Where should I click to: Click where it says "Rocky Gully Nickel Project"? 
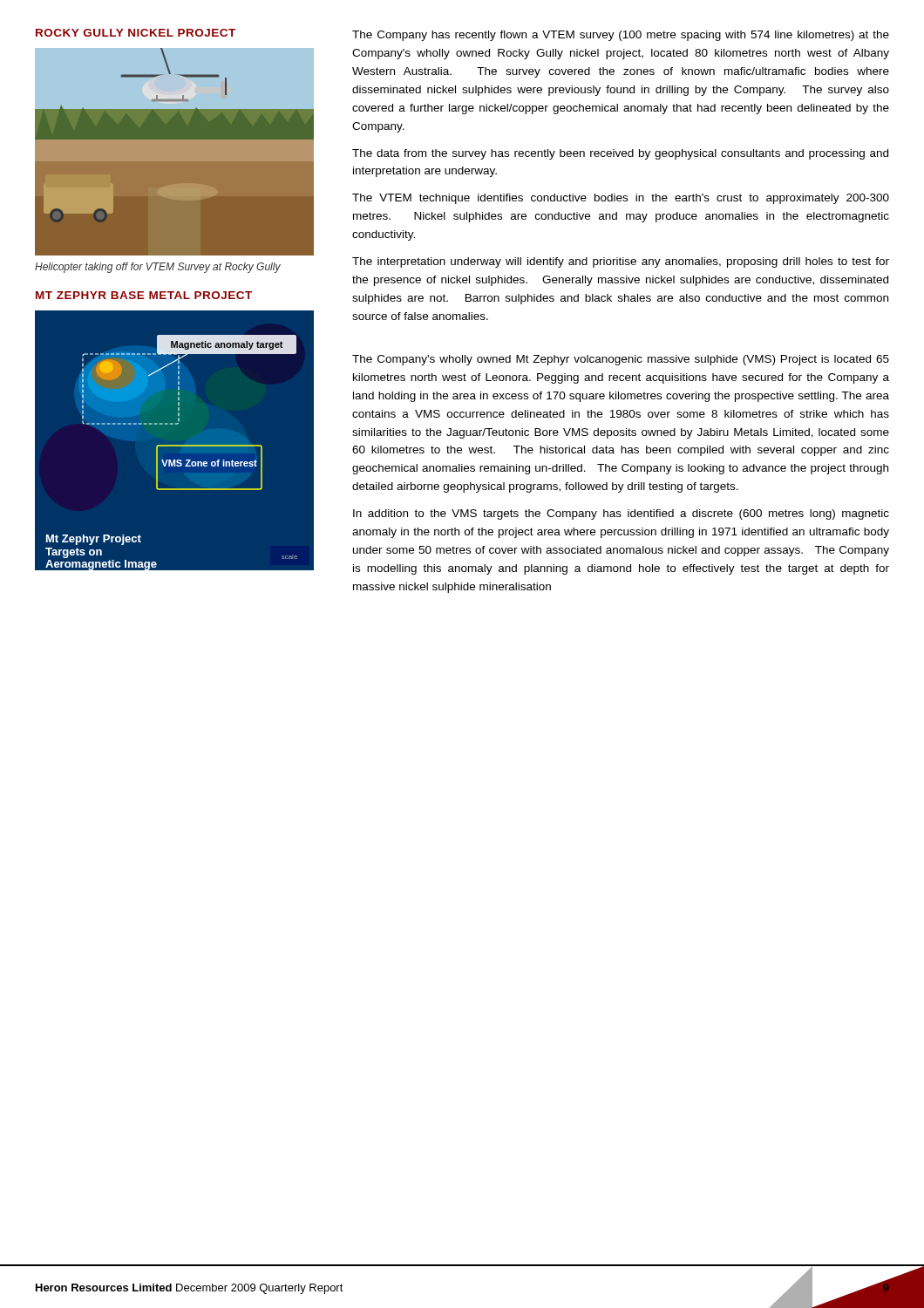[x=135, y=33]
